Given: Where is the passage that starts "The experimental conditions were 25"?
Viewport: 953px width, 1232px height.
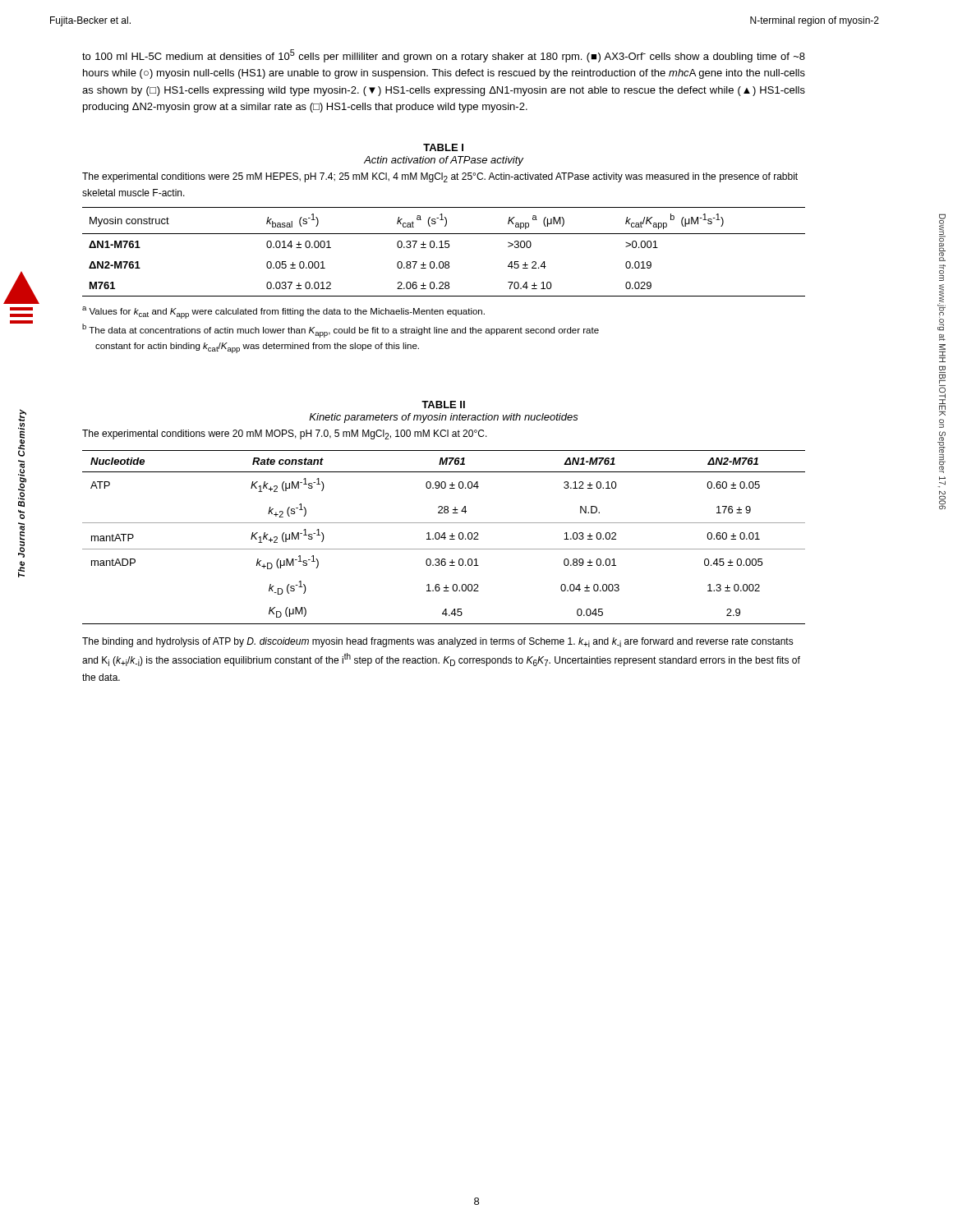Looking at the screenshot, I should [440, 185].
